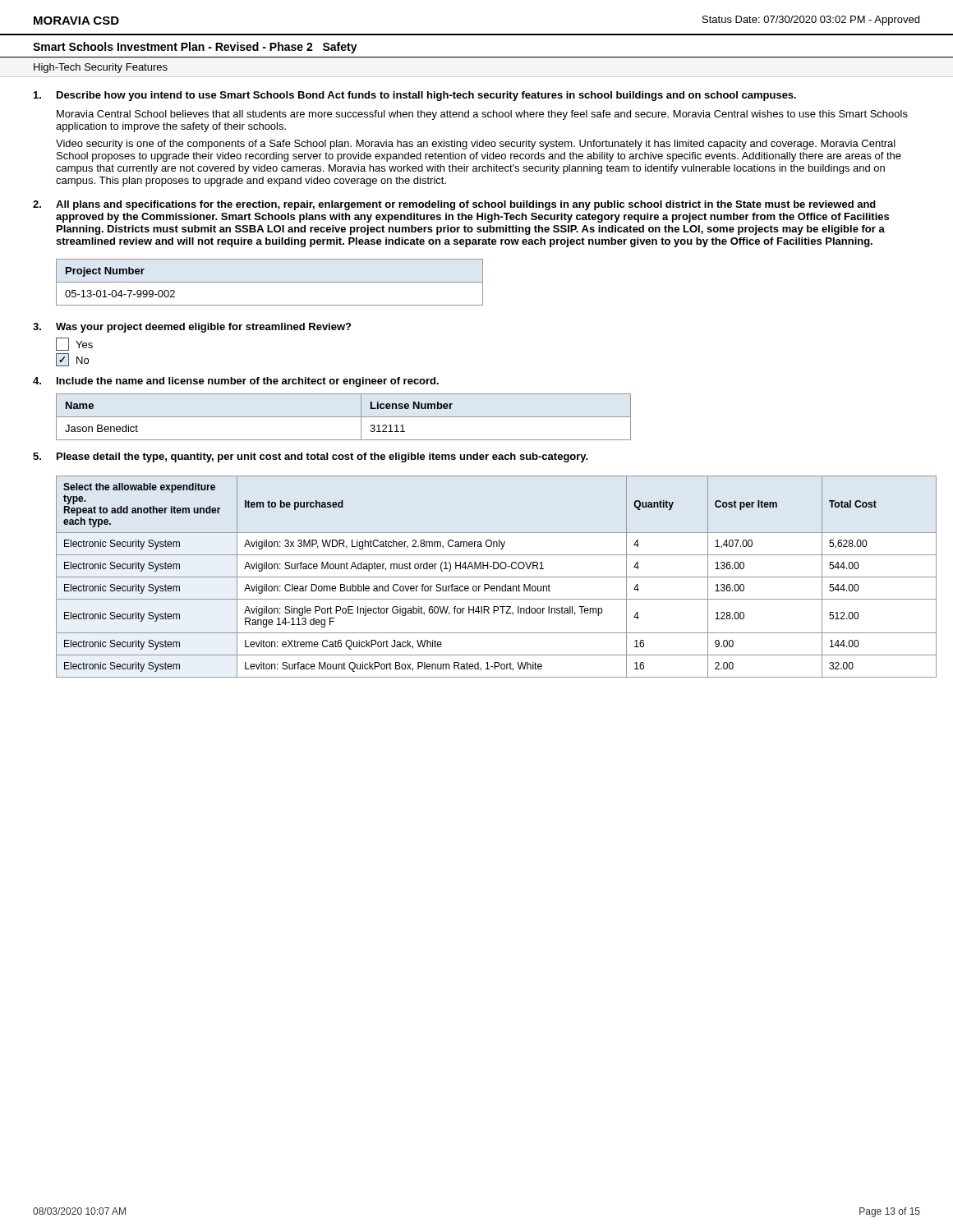
Task: Where is the passage that starts "3. Was your project deemed eligible for streamlined"?
Action: coord(192,328)
